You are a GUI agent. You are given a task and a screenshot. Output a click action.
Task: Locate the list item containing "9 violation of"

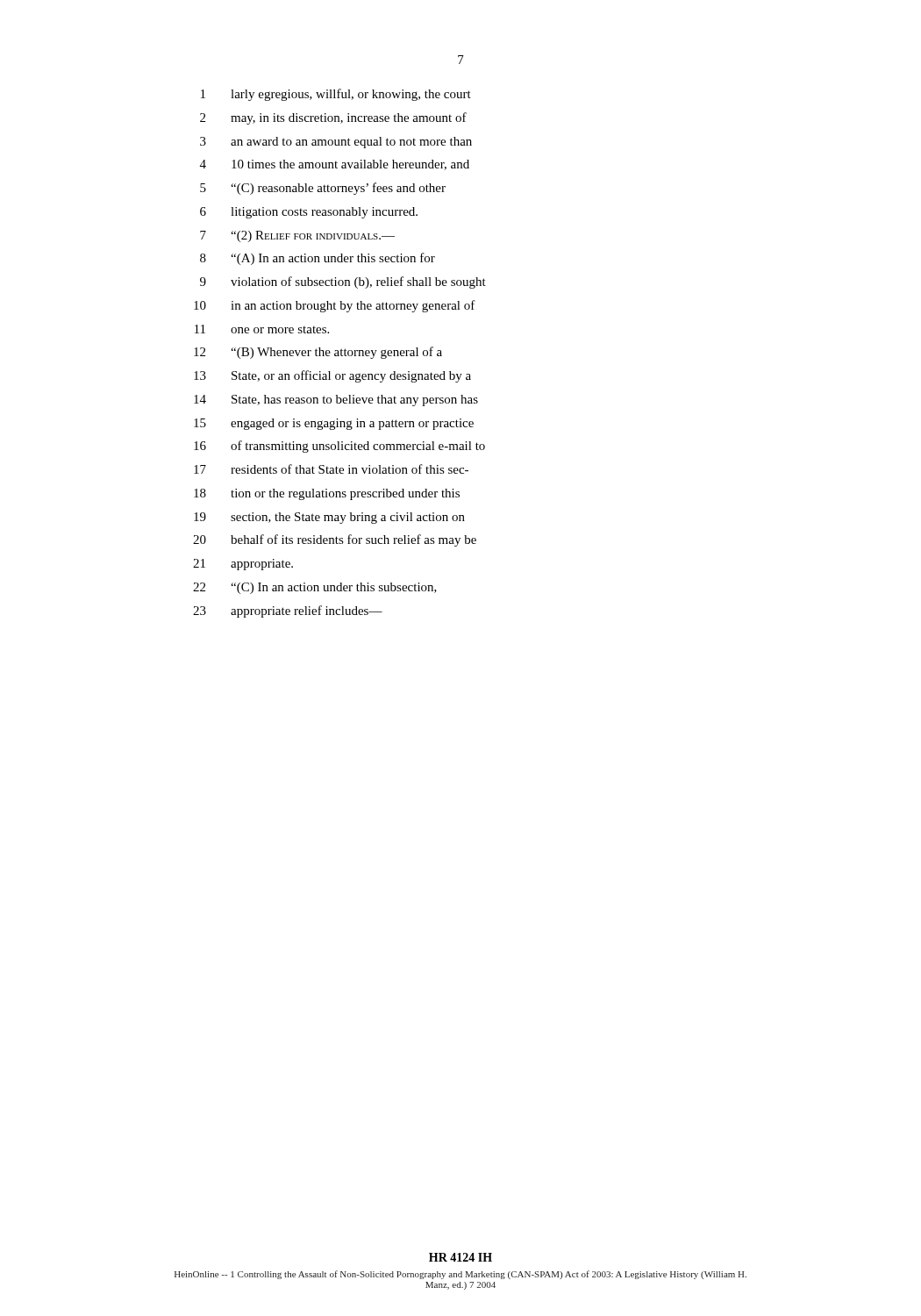pyautogui.click(x=460, y=282)
